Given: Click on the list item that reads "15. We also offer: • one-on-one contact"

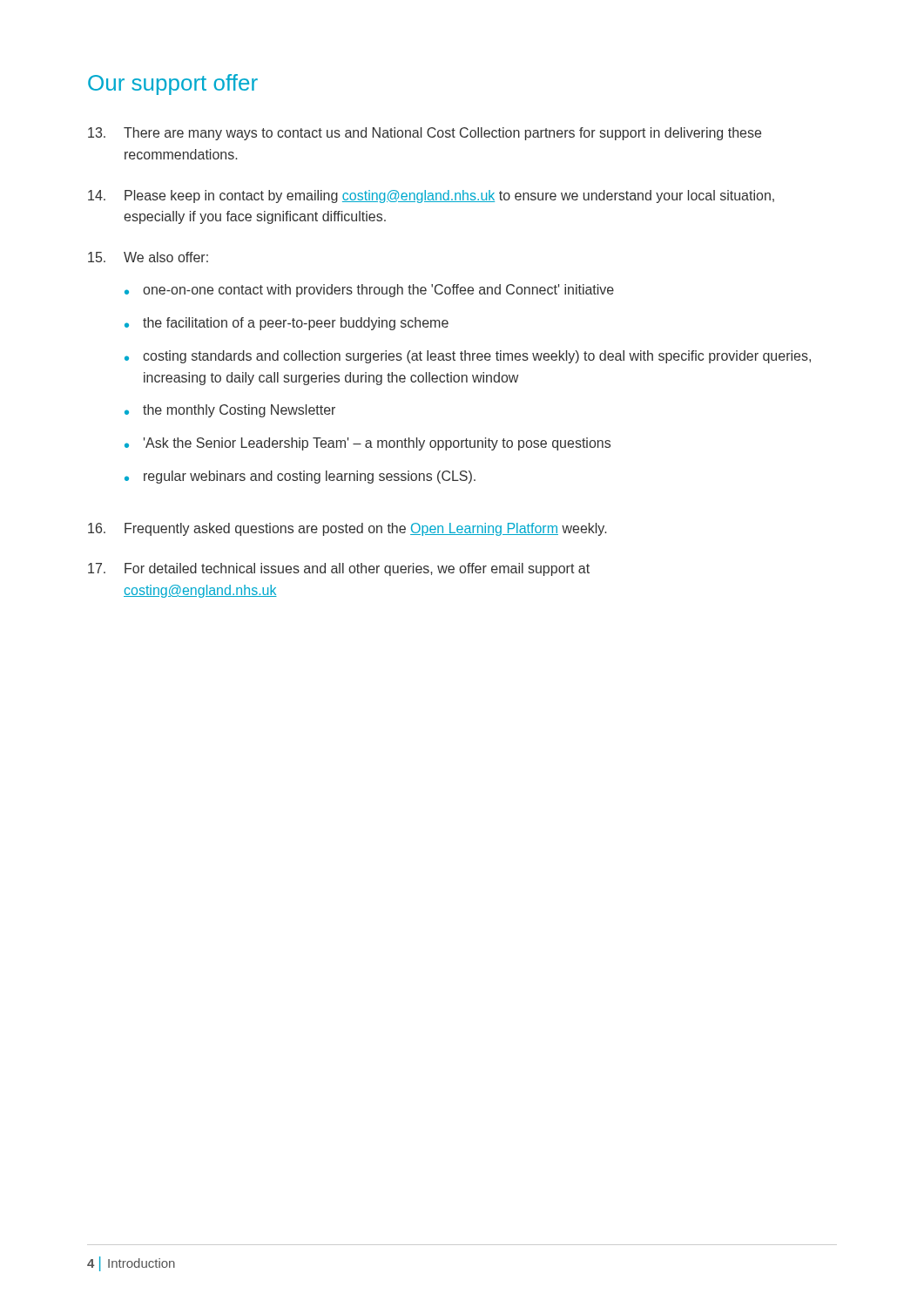Looking at the screenshot, I should (462, 373).
